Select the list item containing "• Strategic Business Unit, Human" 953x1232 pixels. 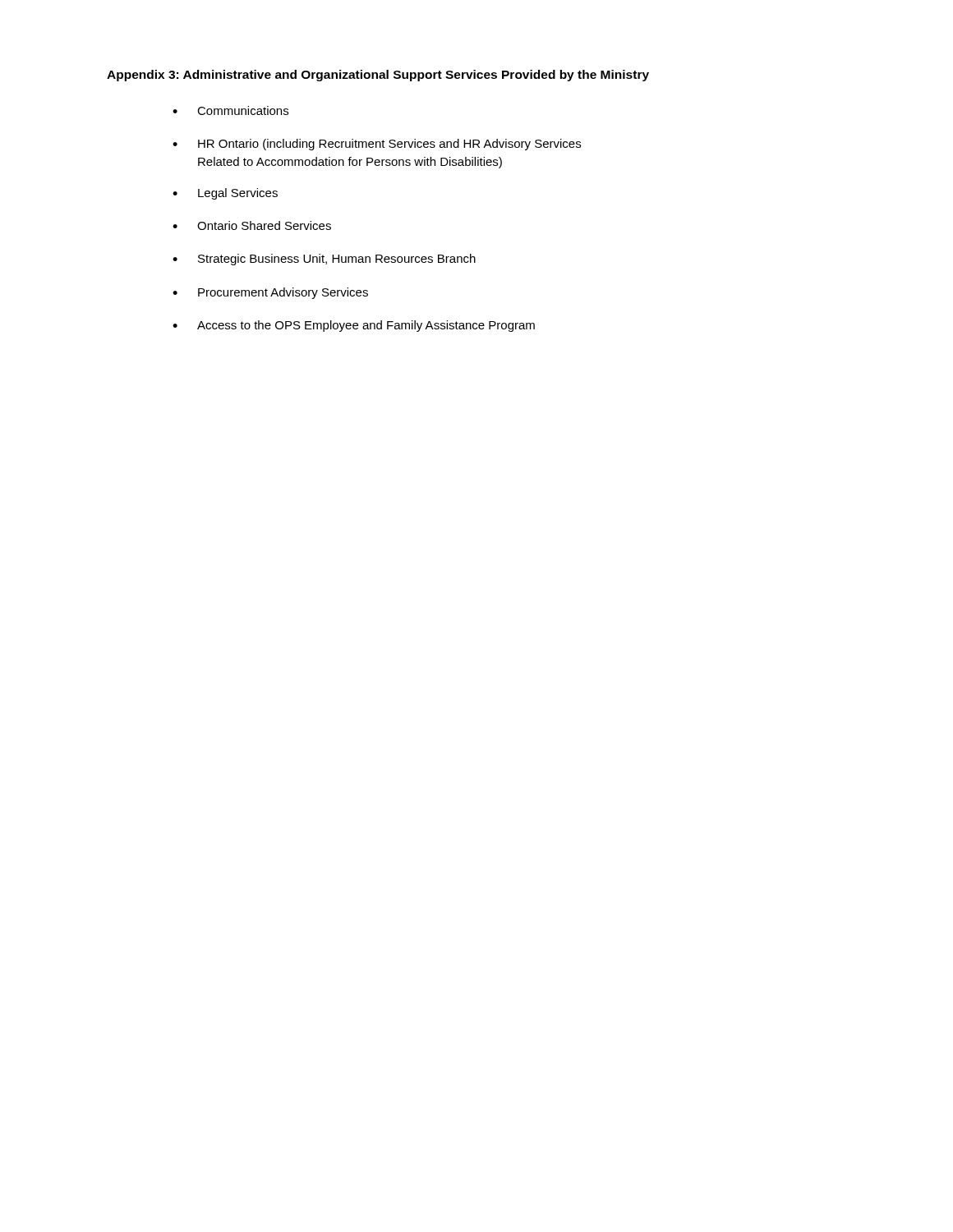(x=324, y=260)
